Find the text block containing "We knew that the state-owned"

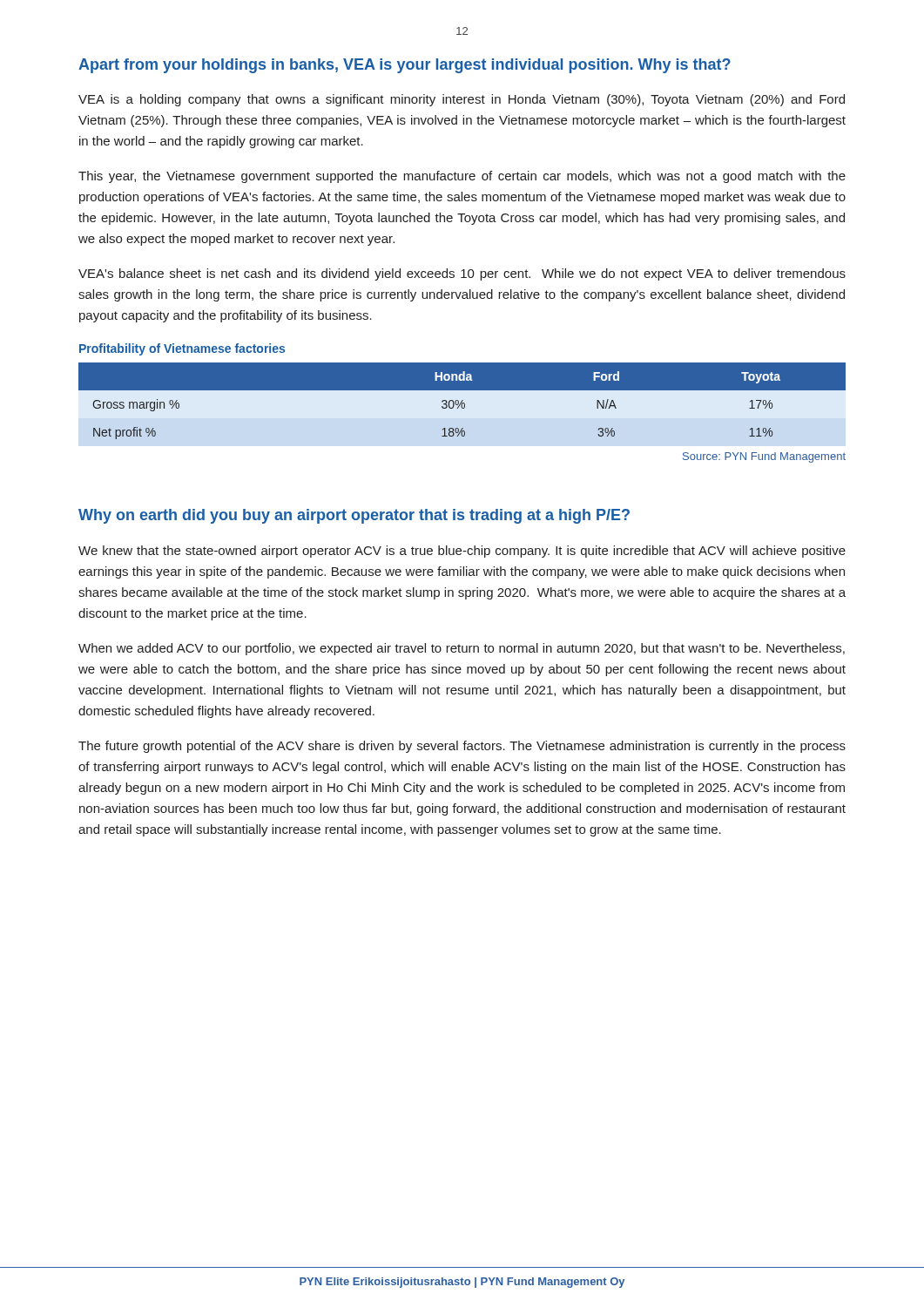462,581
